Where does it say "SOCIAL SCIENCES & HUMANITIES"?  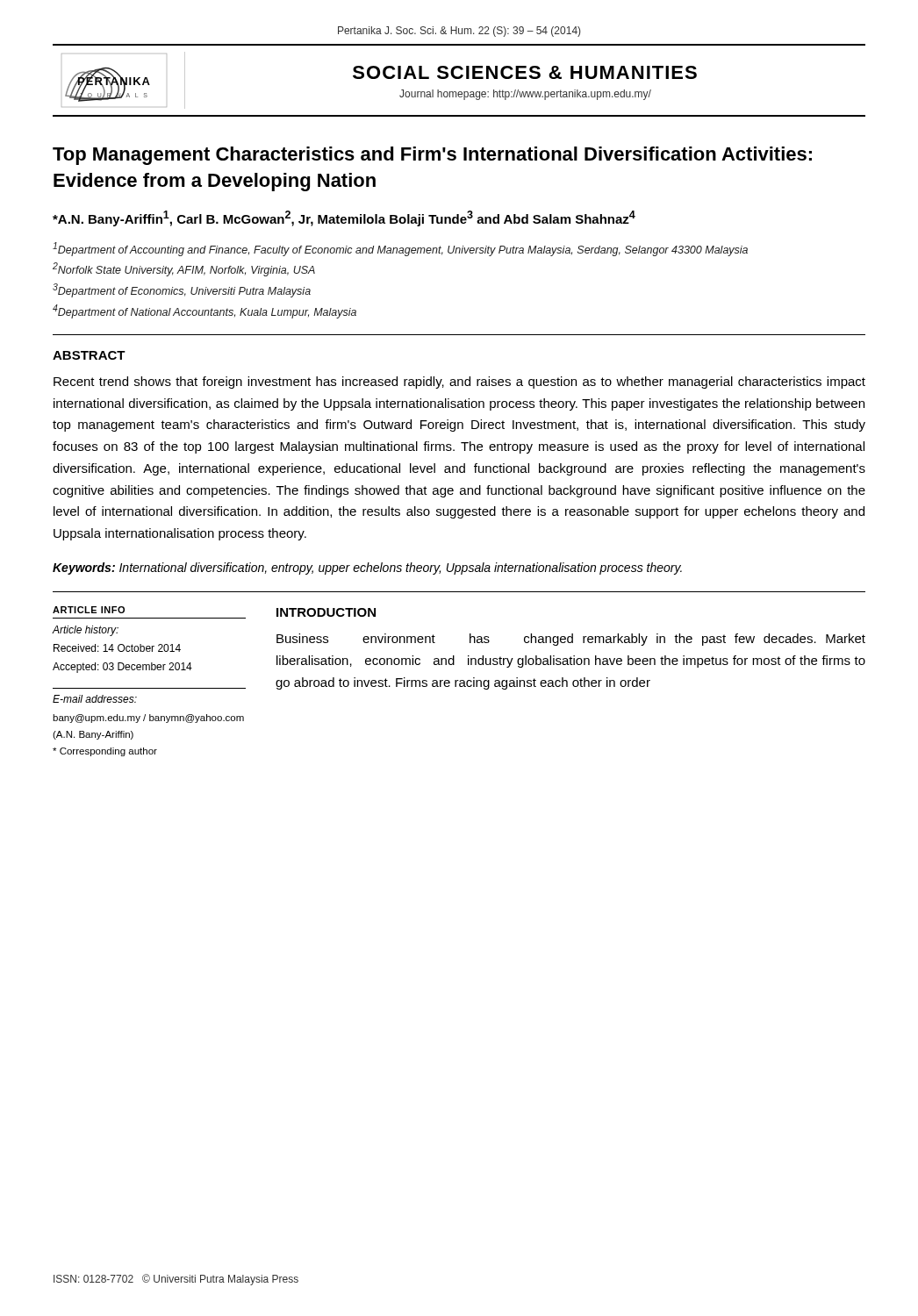(x=525, y=72)
